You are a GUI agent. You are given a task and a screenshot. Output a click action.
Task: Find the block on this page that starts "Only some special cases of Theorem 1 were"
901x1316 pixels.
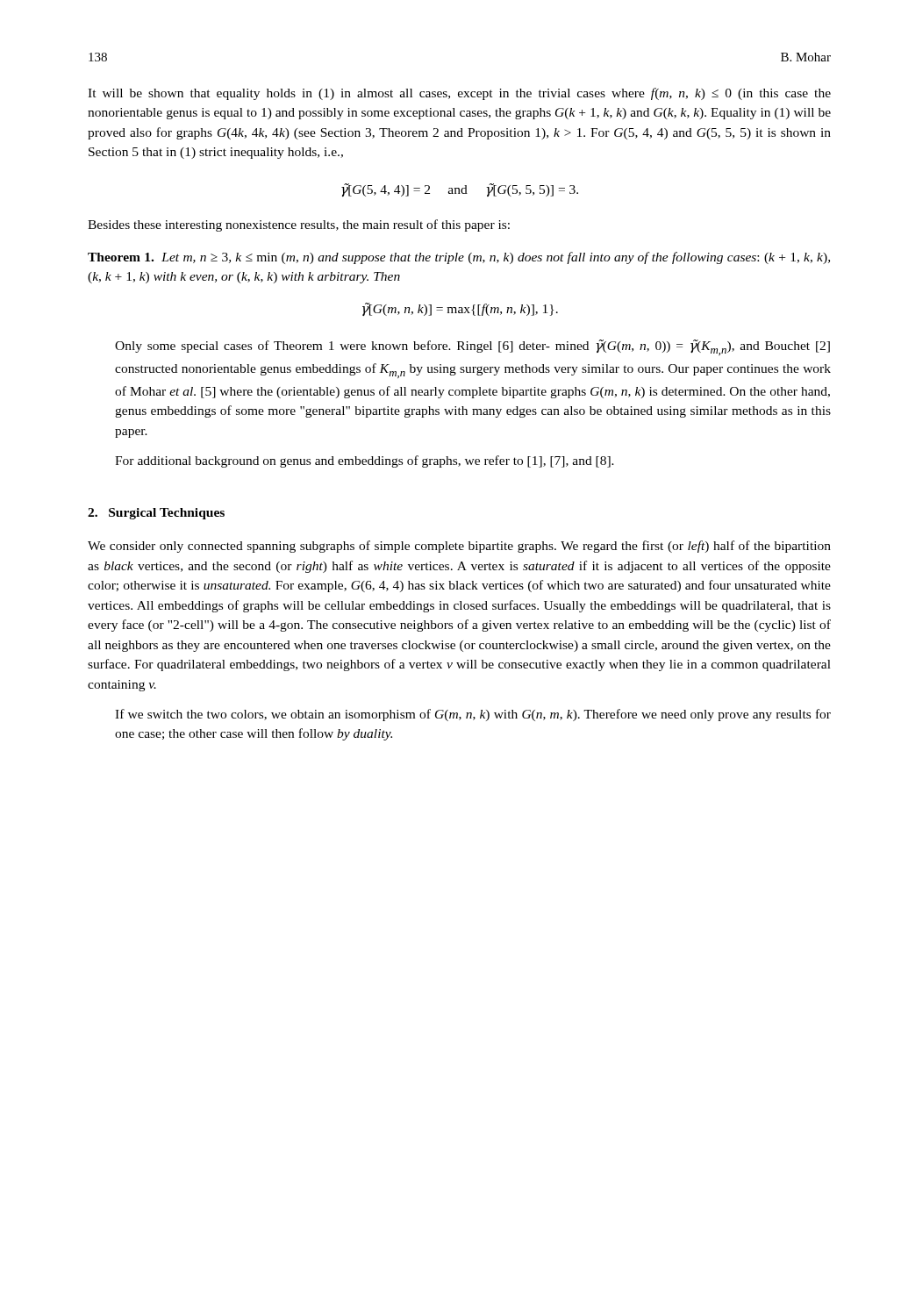473,388
